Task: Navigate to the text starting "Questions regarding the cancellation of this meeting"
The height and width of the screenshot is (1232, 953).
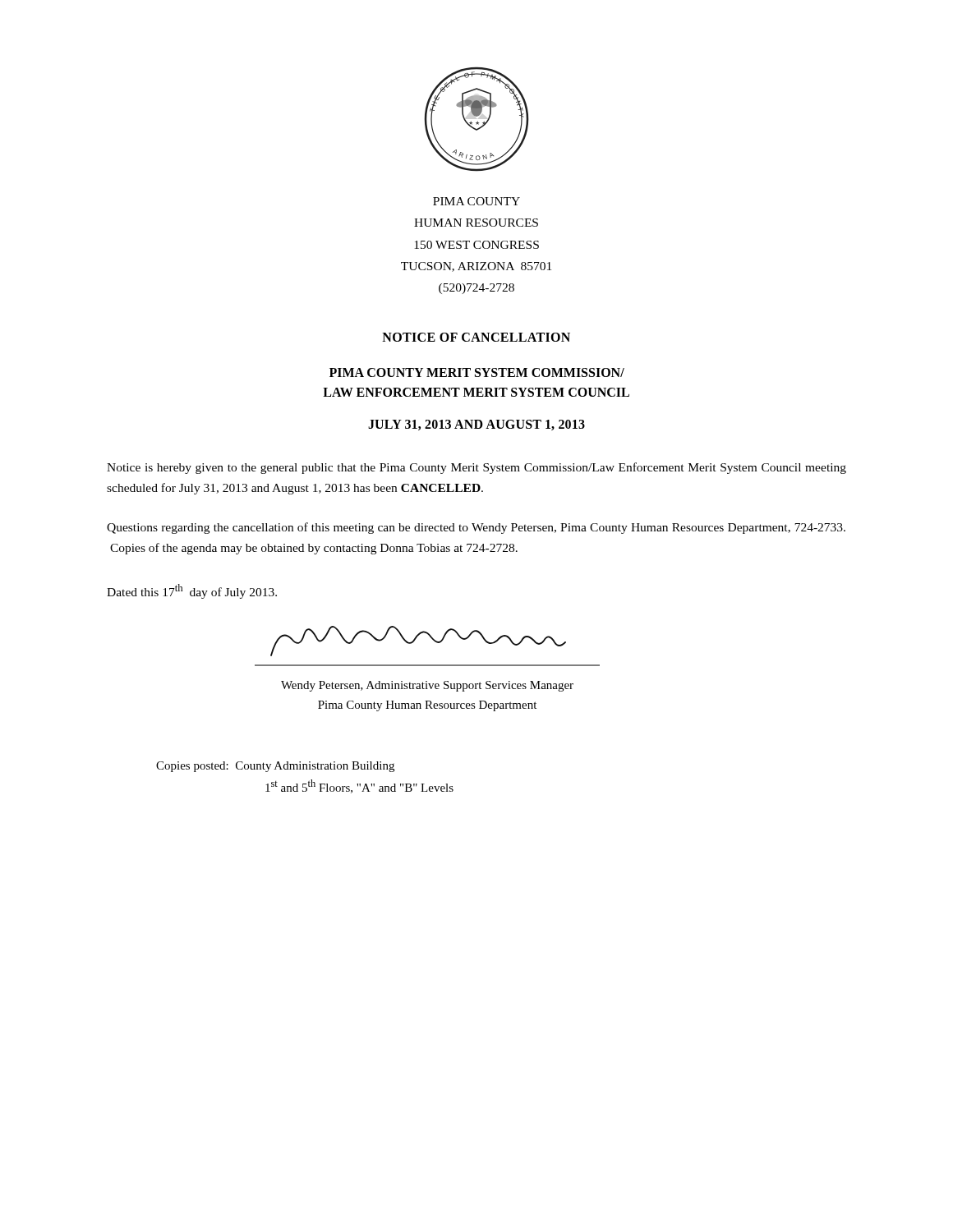Action: tap(476, 537)
